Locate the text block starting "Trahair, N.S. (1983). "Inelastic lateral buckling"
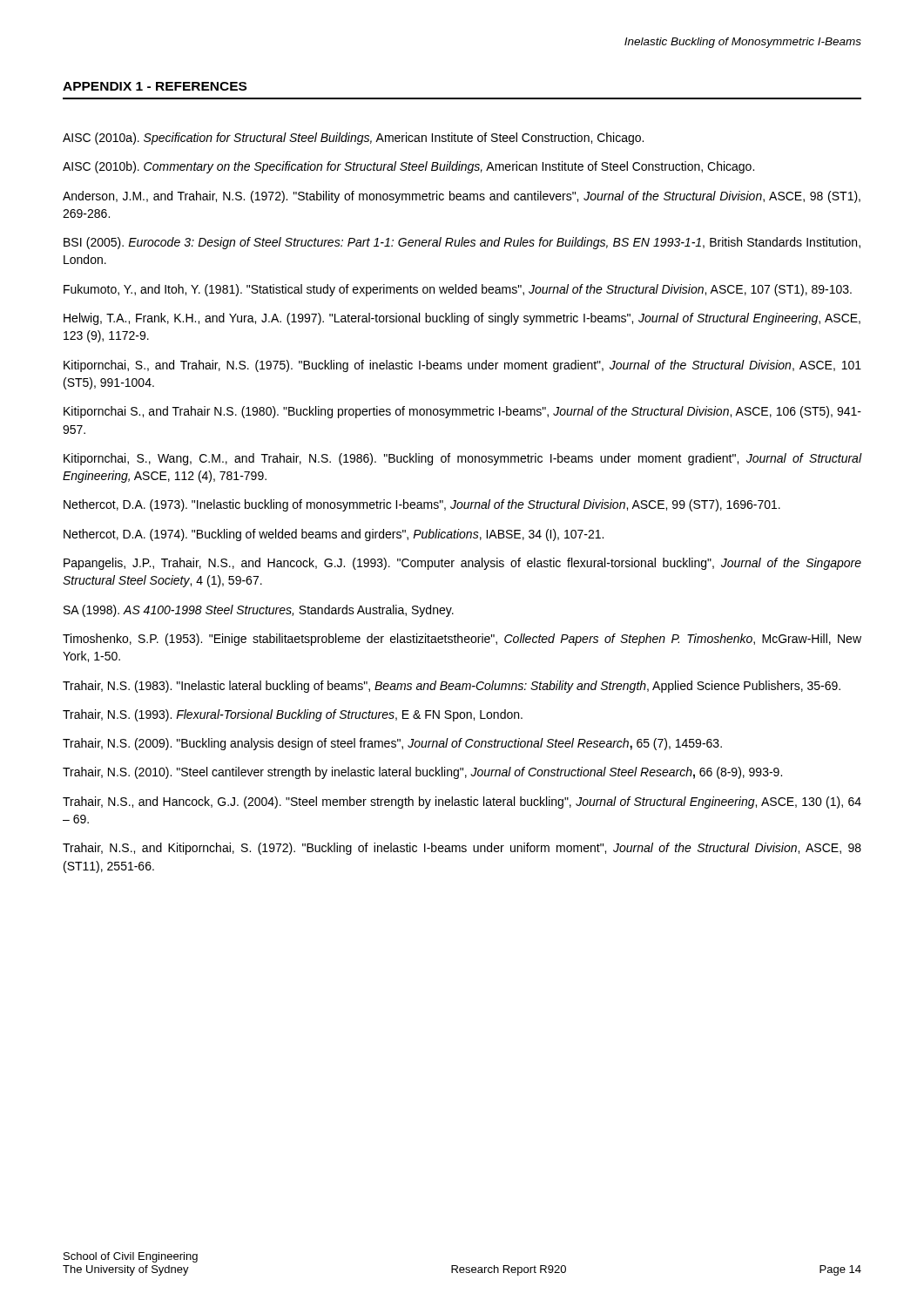Viewport: 924px width, 1307px height. click(452, 685)
